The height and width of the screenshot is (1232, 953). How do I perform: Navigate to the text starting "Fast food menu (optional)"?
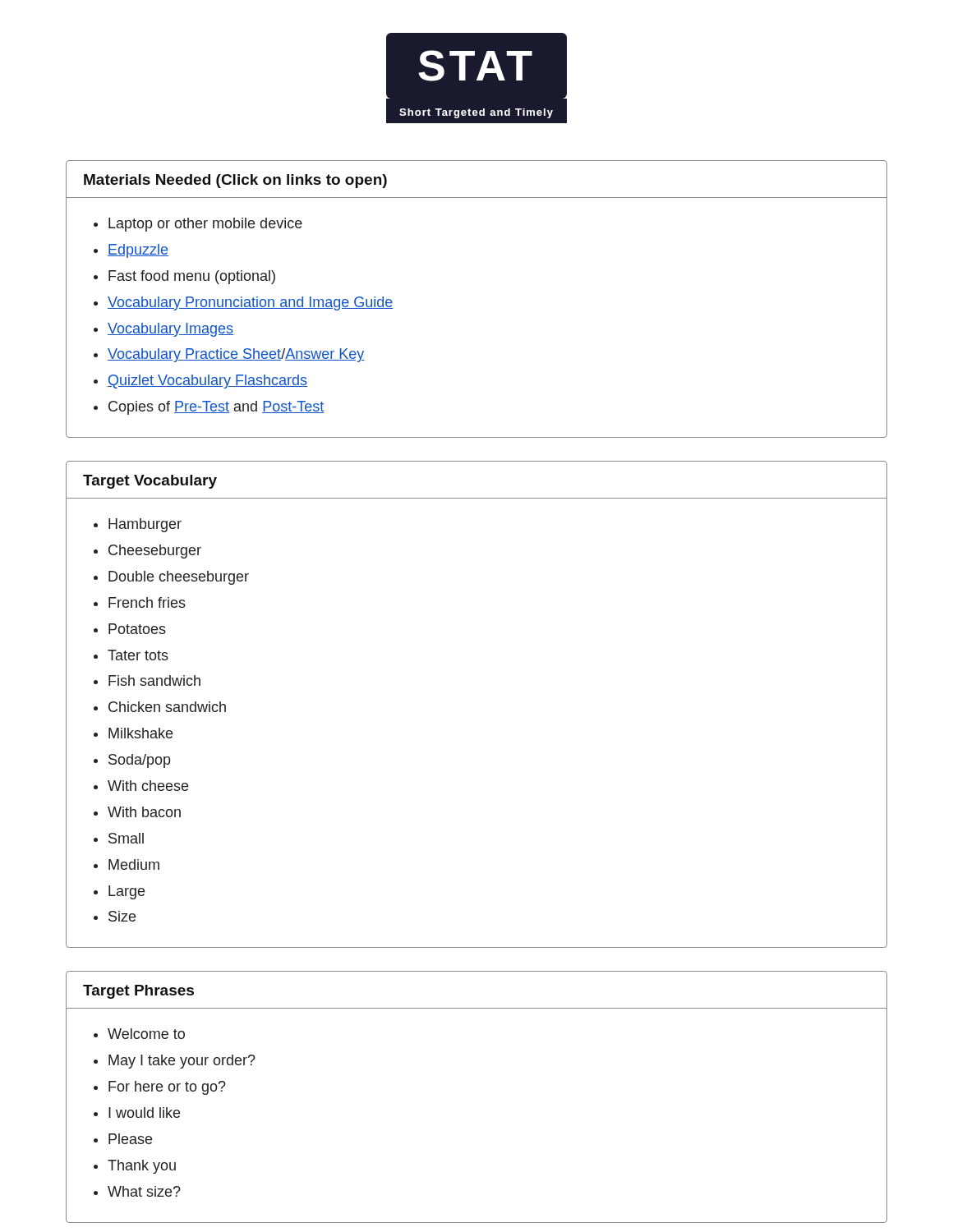click(192, 276)
